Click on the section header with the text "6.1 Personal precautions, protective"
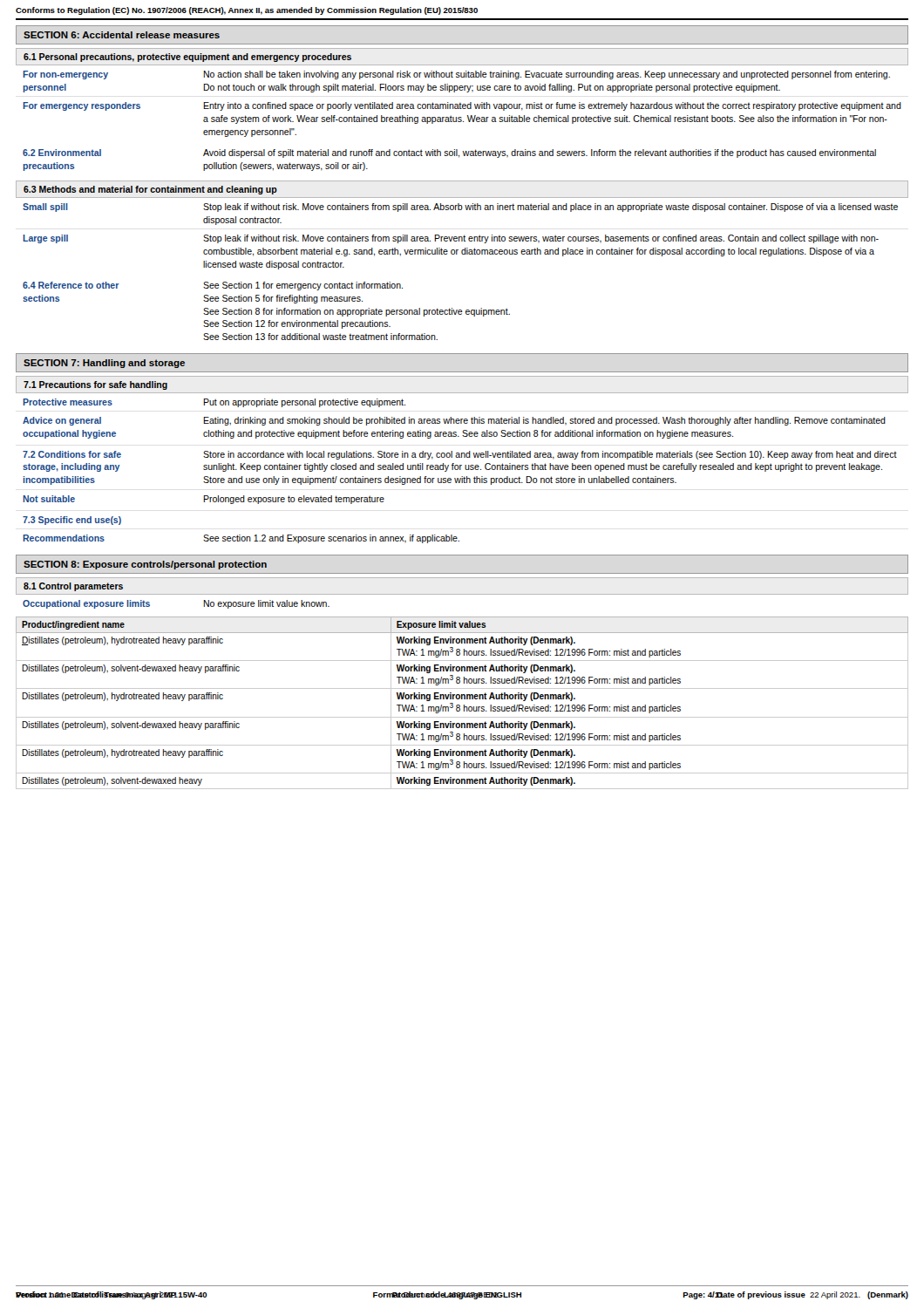 pyautogui.click(x=188, y=57)
